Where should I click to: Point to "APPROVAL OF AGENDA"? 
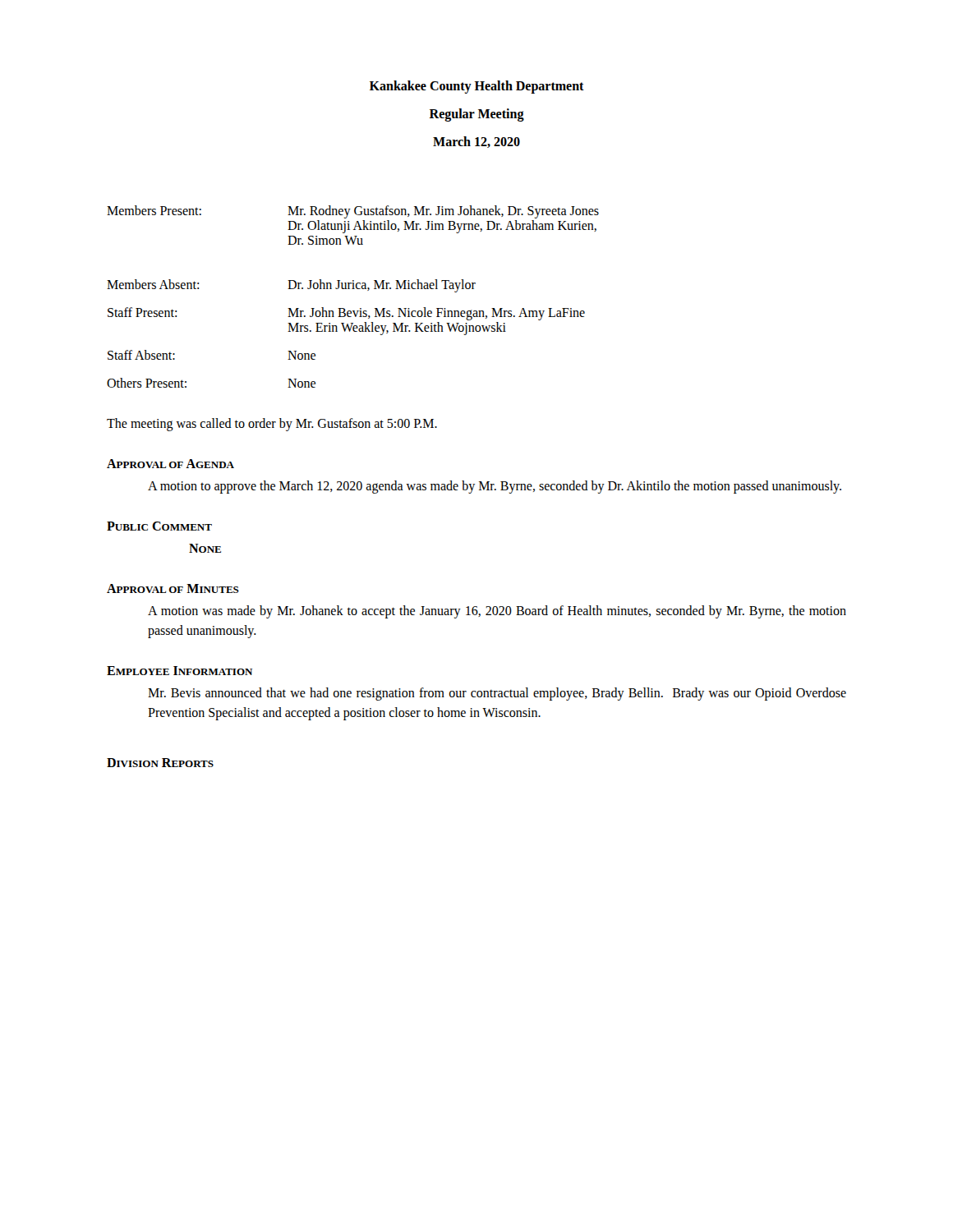click(170, 464)
